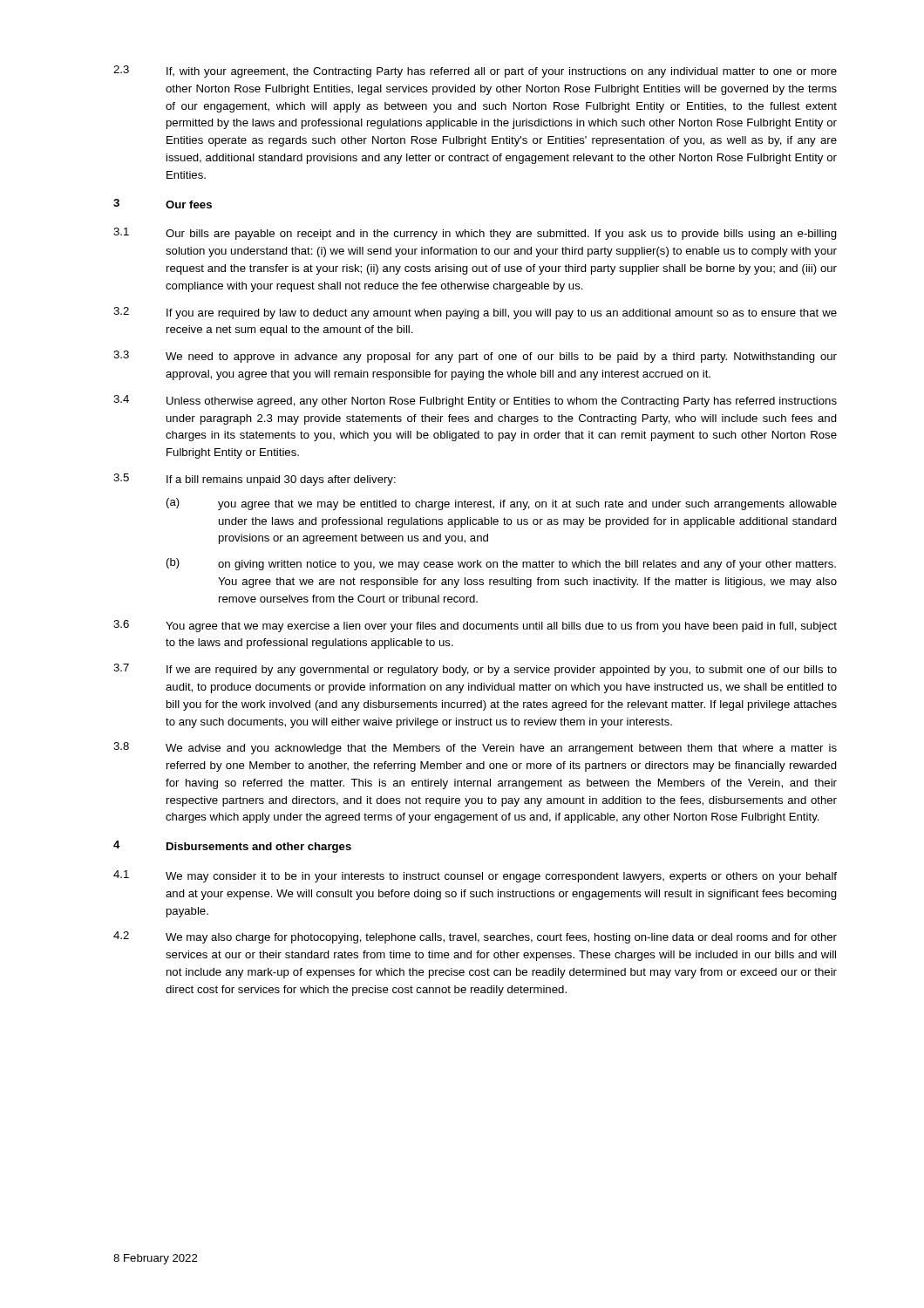Screen dimensions: 1308x924
Task: Find the text block starting "1 Our bills are"
Action: [x=475, y=260]
